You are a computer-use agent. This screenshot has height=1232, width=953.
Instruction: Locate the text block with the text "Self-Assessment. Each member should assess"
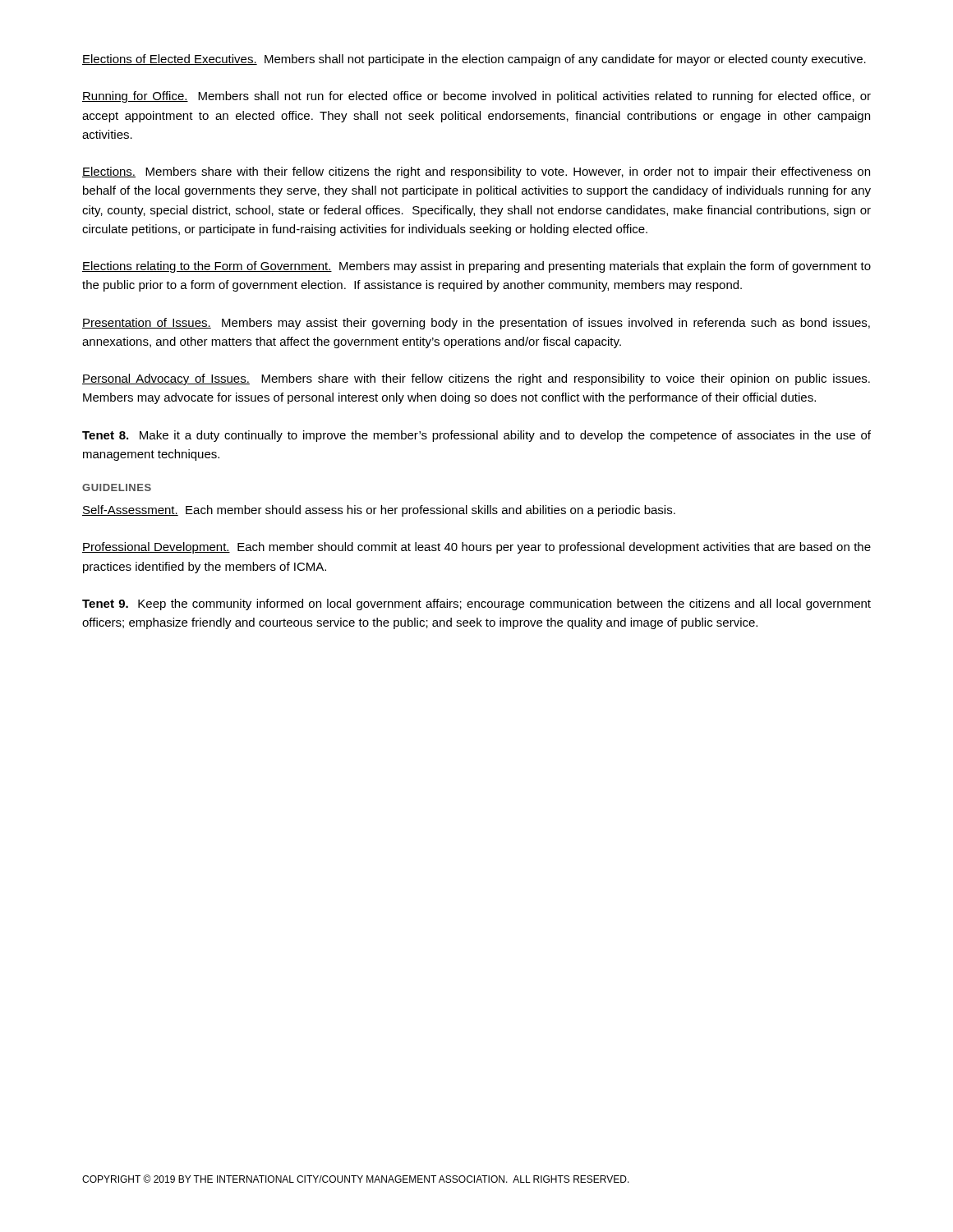[x=379, y=510]
